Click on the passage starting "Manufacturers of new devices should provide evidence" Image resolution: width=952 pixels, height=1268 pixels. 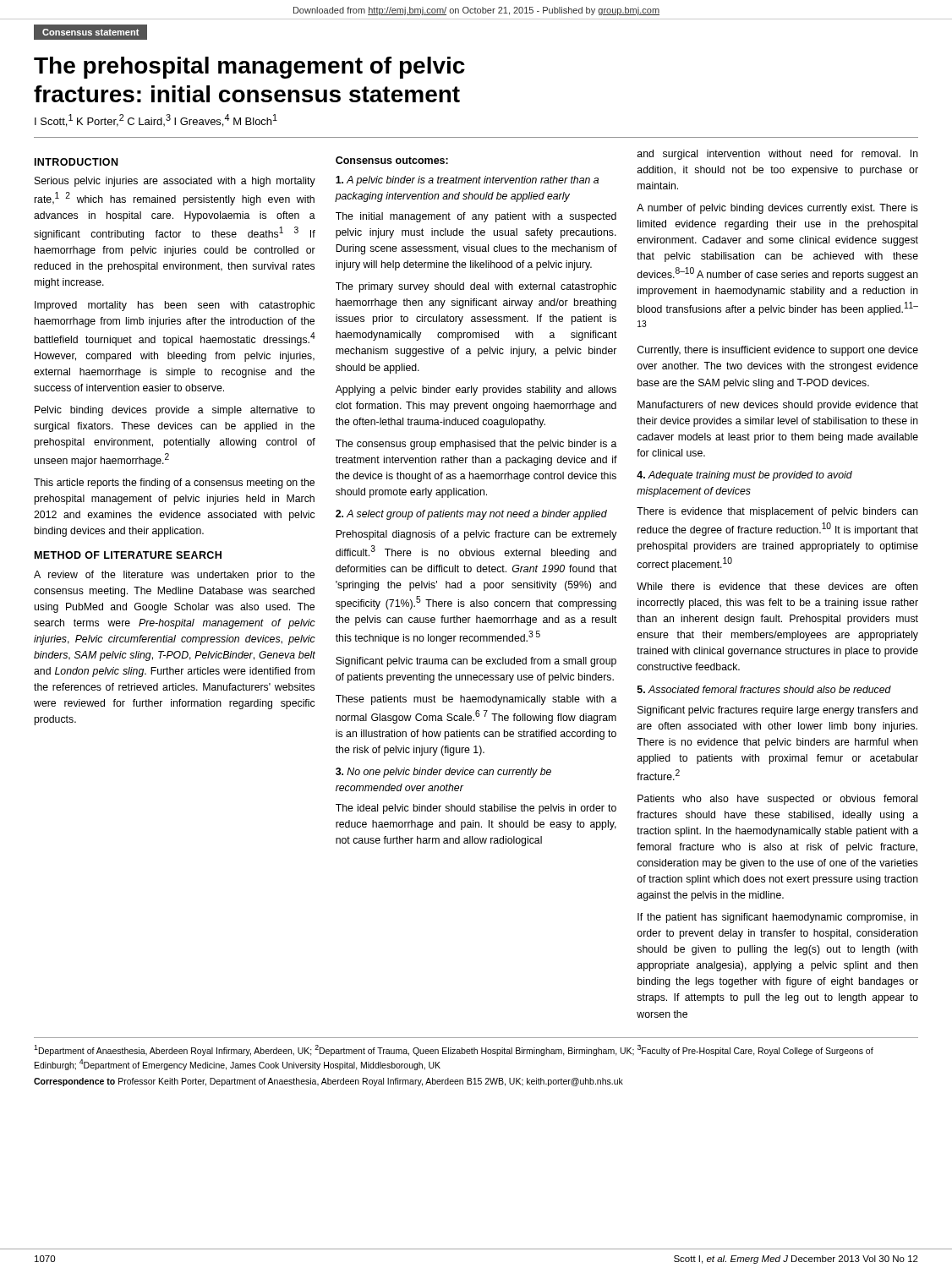tap(778, 429)
